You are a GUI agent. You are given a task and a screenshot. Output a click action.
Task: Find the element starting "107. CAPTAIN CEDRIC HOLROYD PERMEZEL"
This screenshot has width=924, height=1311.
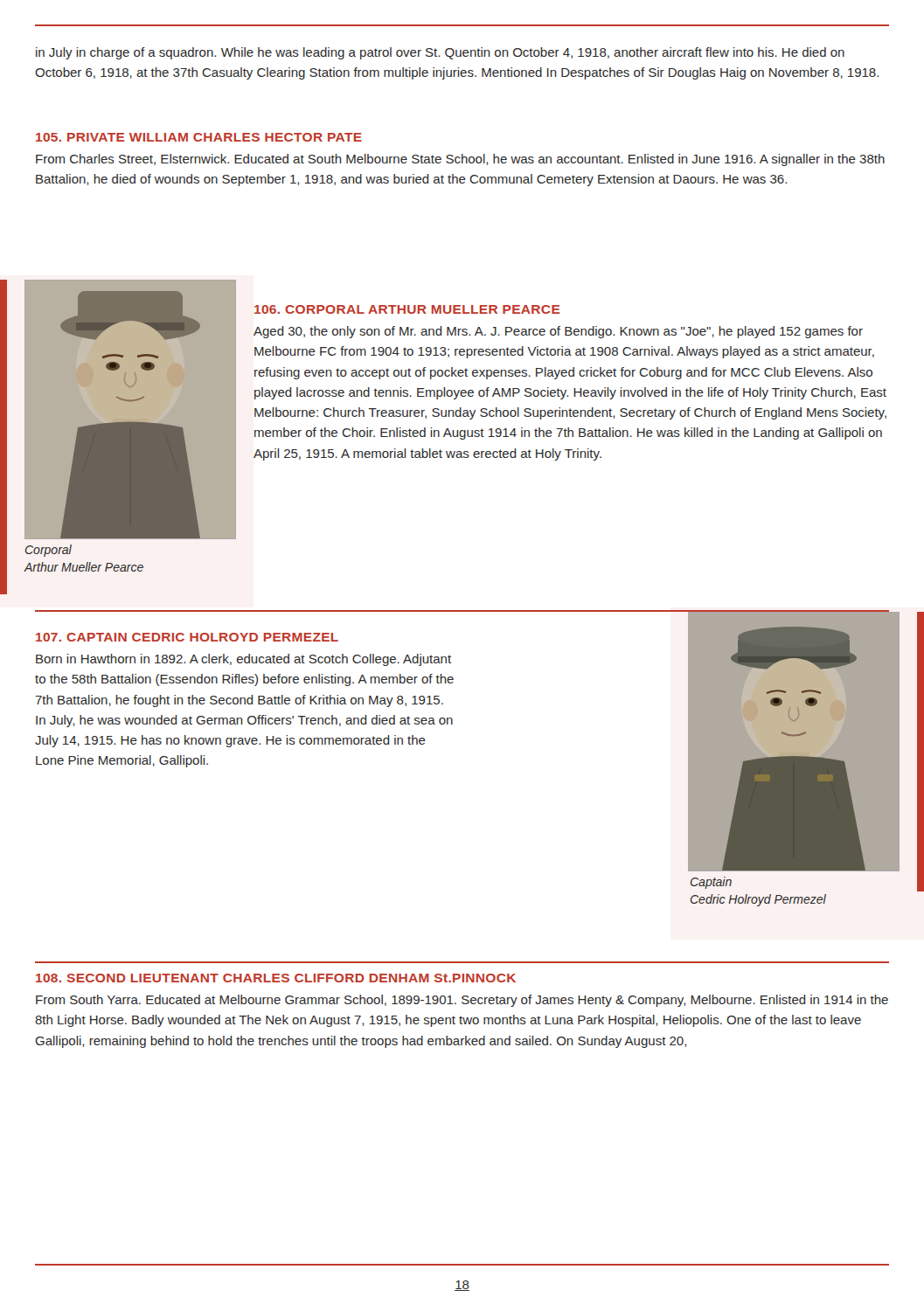coord(187,637)
